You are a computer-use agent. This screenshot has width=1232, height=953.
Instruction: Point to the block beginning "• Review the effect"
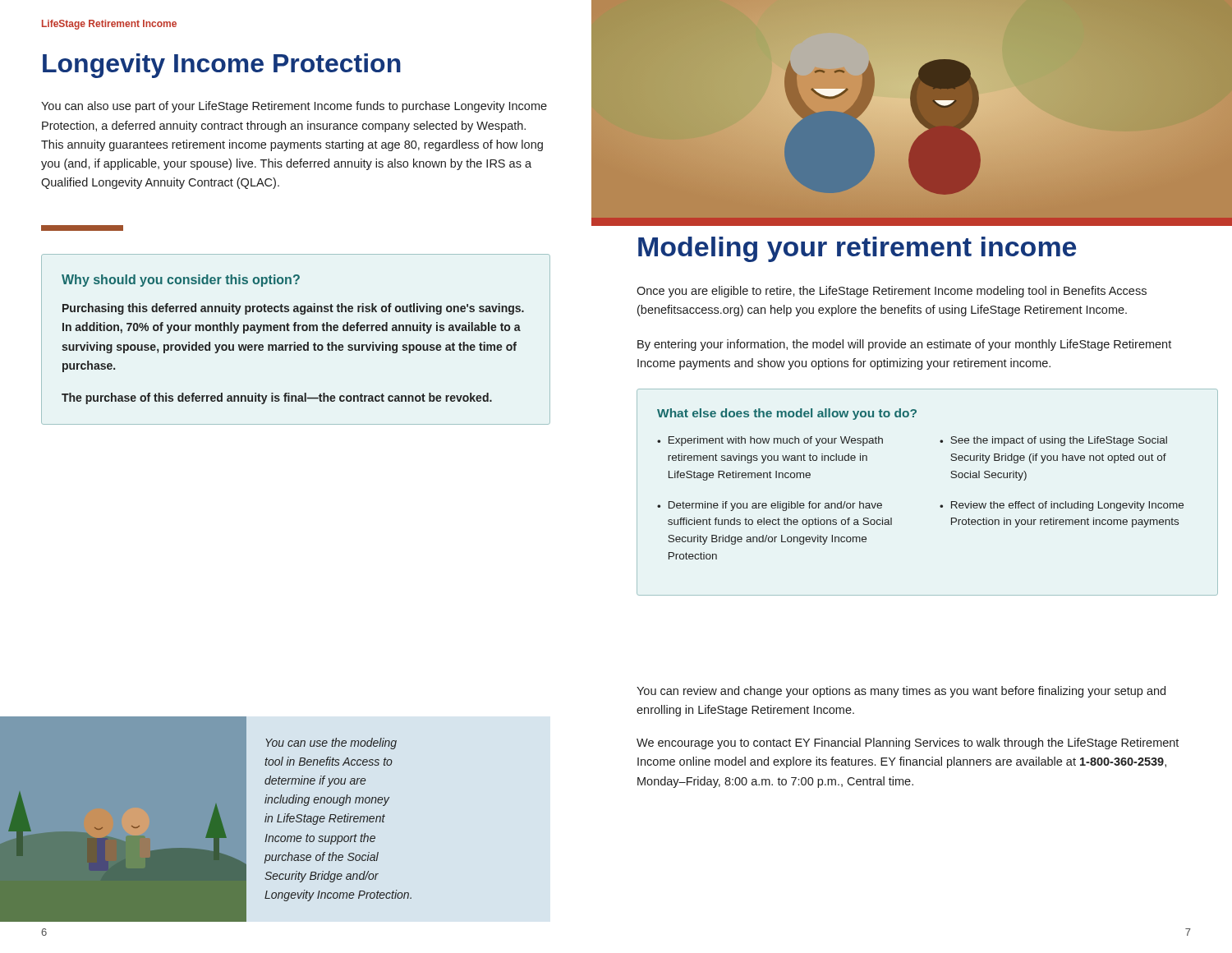coord(1069,514)
